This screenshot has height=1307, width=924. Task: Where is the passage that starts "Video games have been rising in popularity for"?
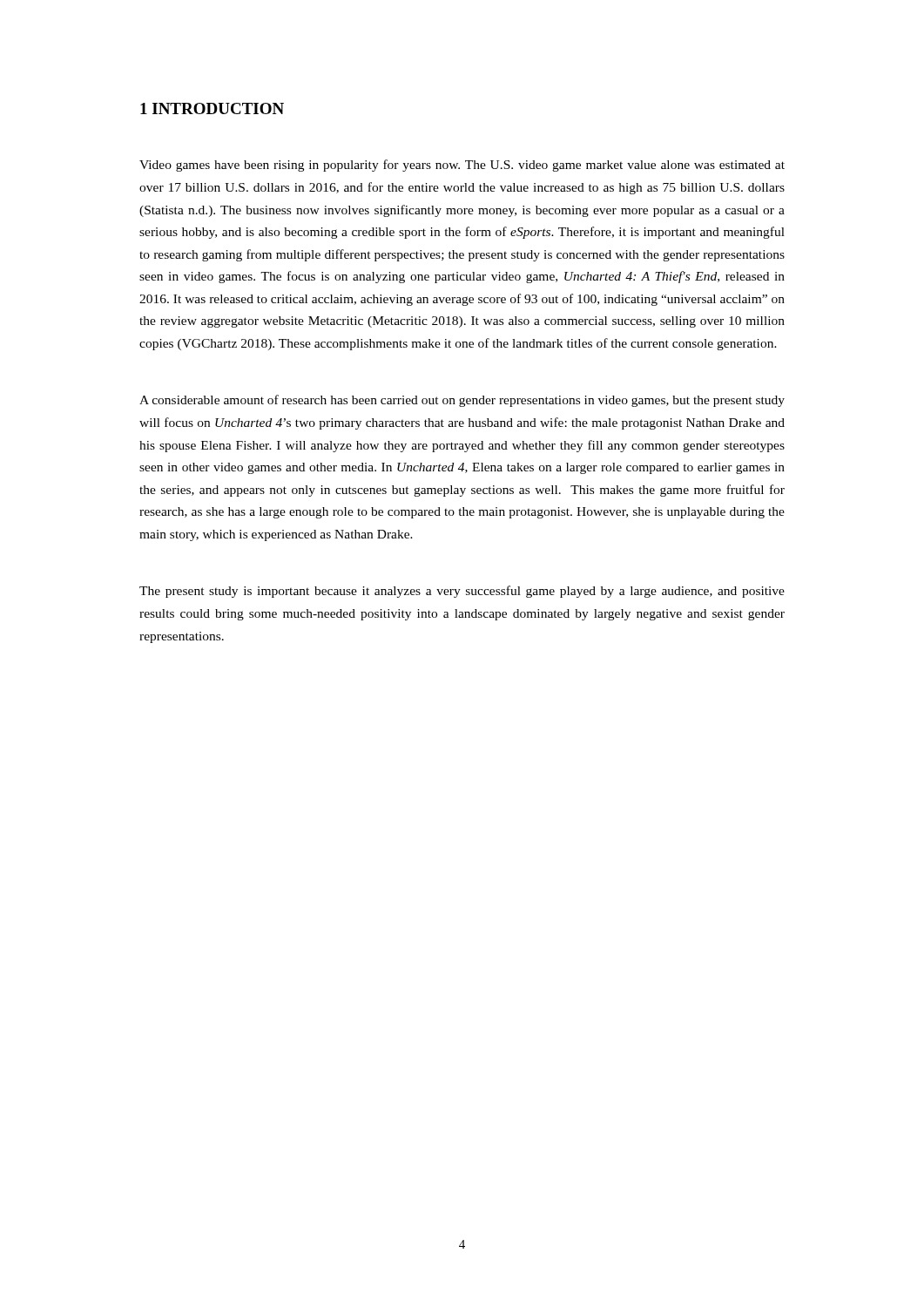click(462, 254)
